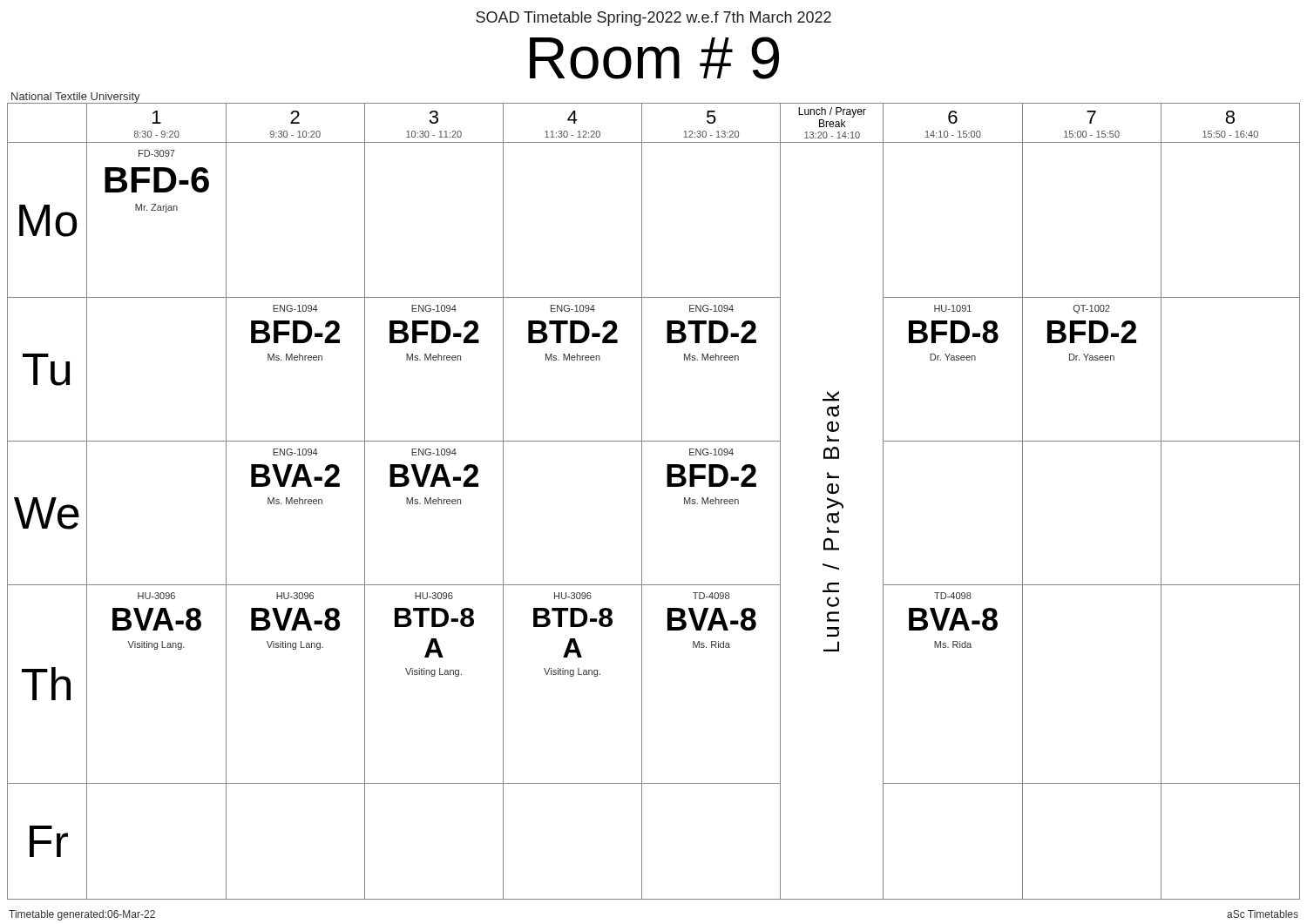Point to the block starting "Room # 9"
This screenshot has width=1307, height=924.
click(x=654, y=58)
